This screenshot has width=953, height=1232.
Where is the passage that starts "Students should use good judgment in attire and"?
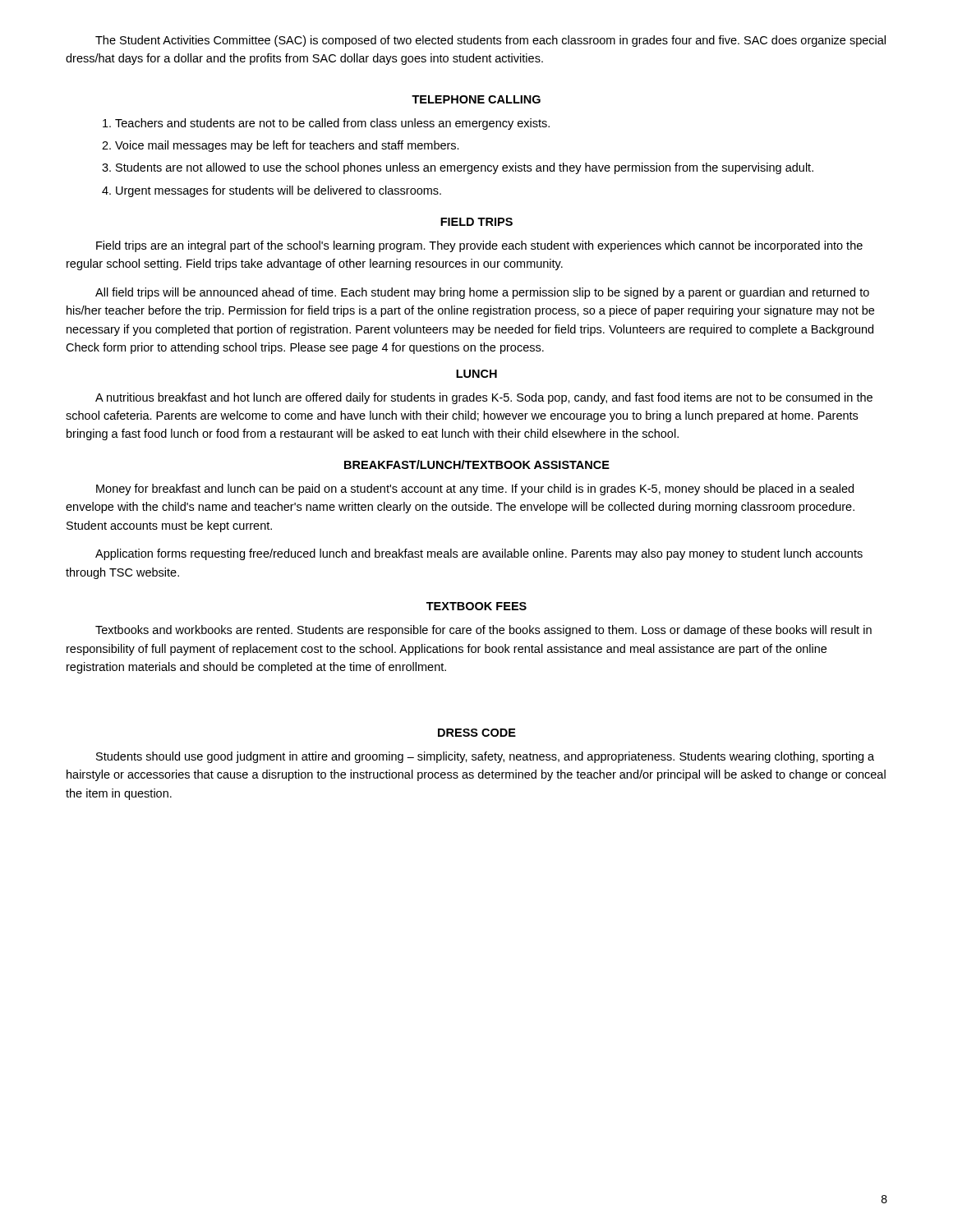pos(476,775)
